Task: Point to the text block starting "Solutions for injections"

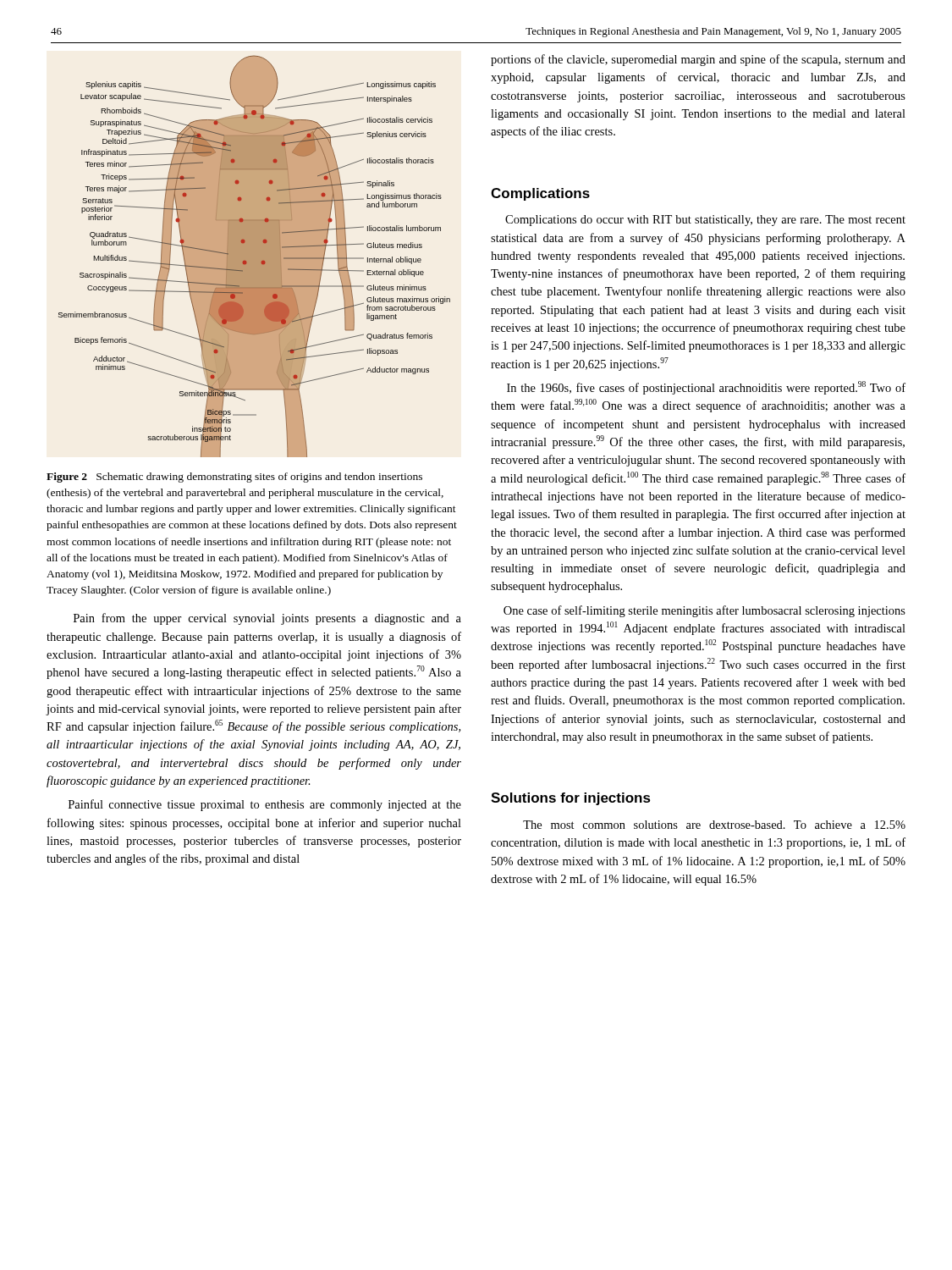Action: click(x=571, y=798)
